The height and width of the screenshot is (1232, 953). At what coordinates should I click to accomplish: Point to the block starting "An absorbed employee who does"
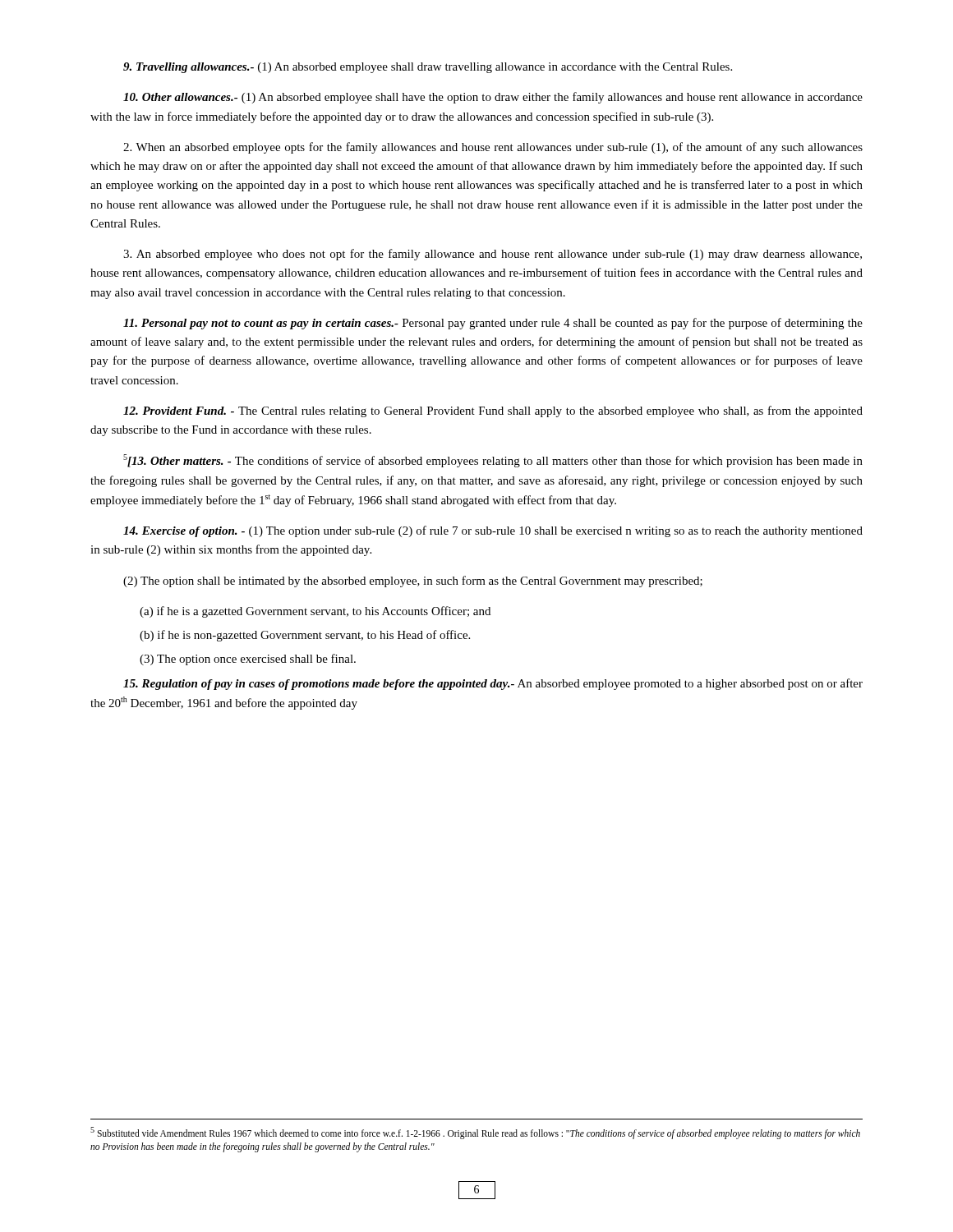tap(476, 273)
